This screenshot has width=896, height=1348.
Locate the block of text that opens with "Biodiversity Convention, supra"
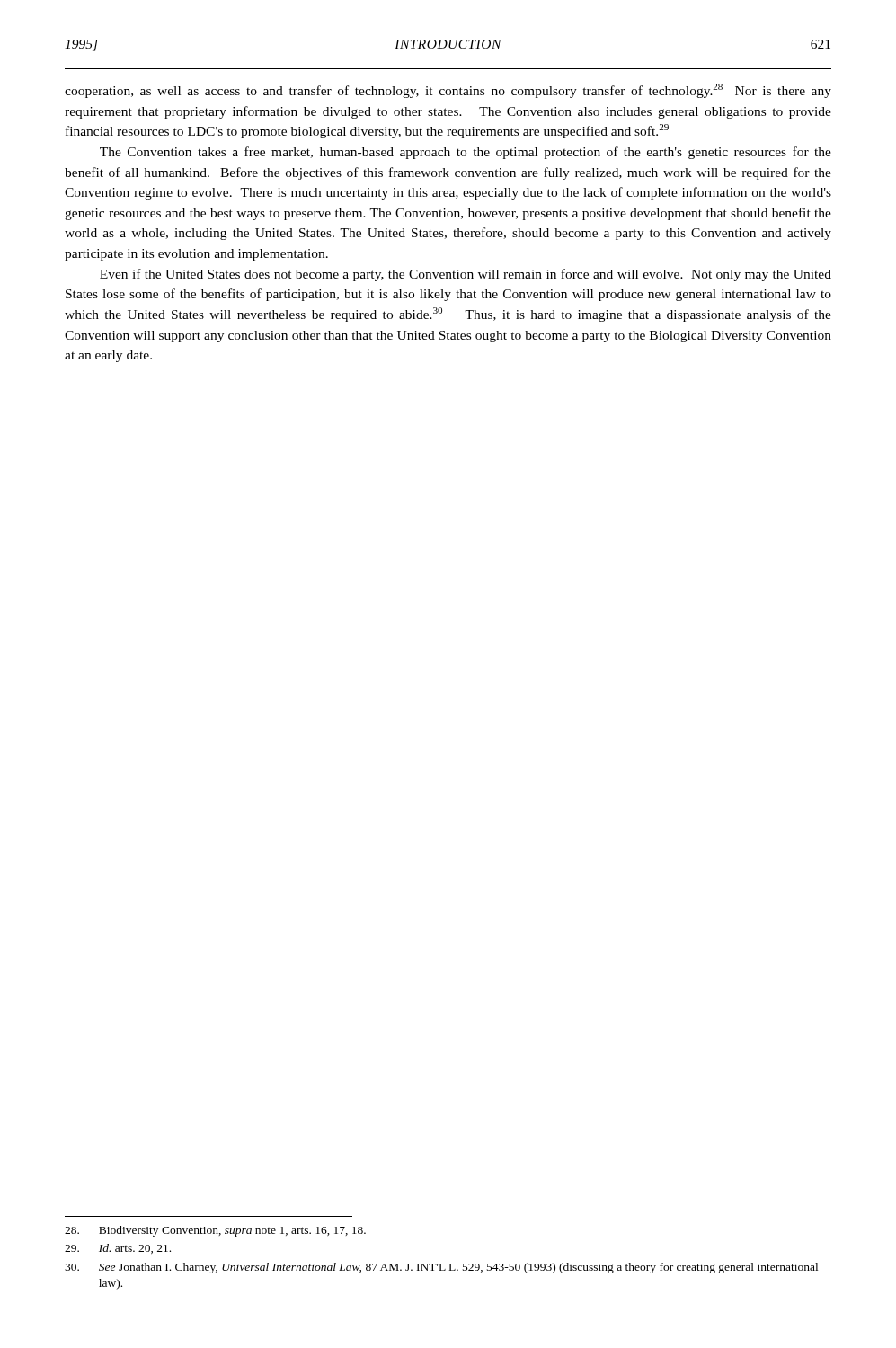[215, 1231]
